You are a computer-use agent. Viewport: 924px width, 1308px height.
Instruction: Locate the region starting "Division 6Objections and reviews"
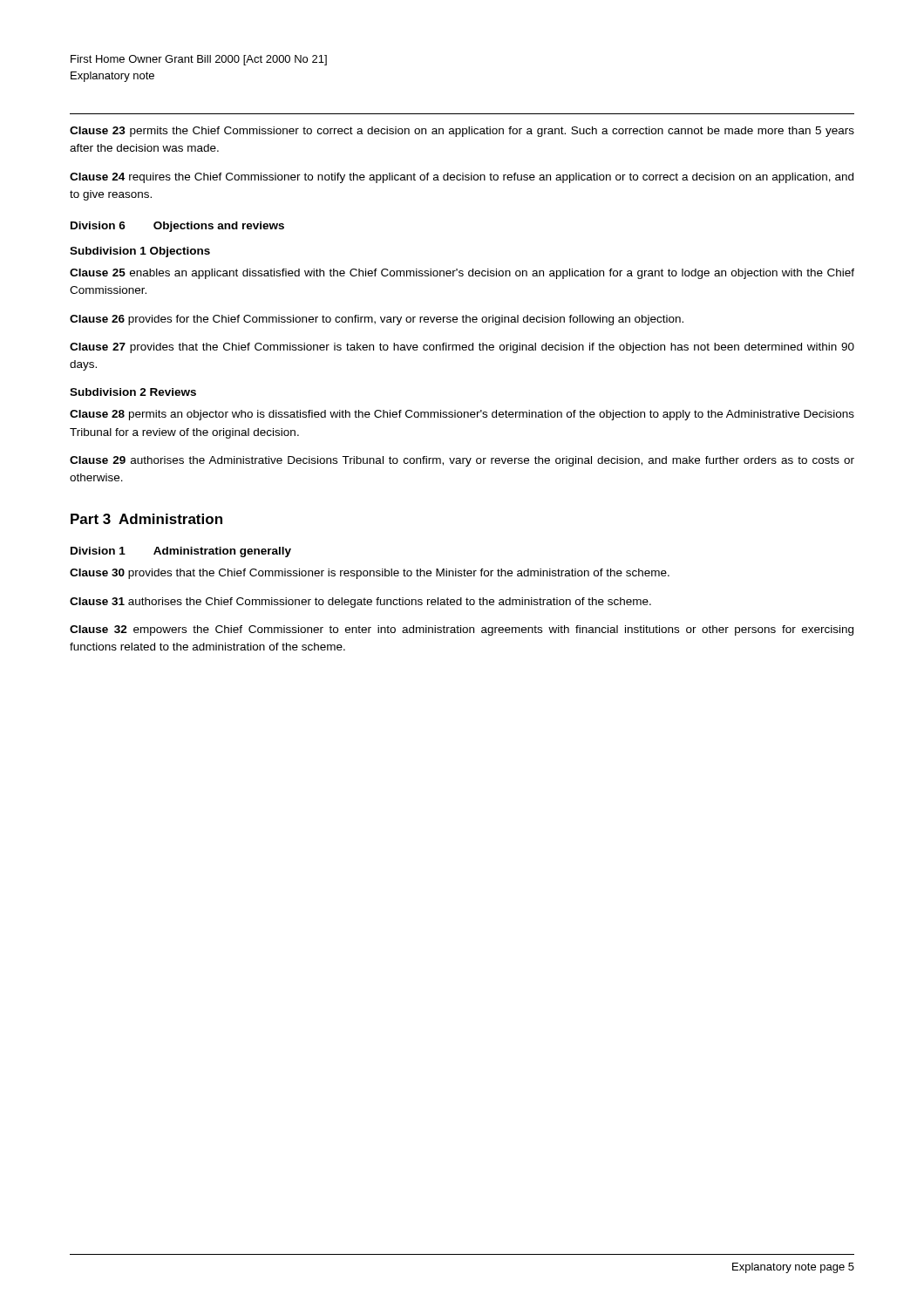coord(177,225)
